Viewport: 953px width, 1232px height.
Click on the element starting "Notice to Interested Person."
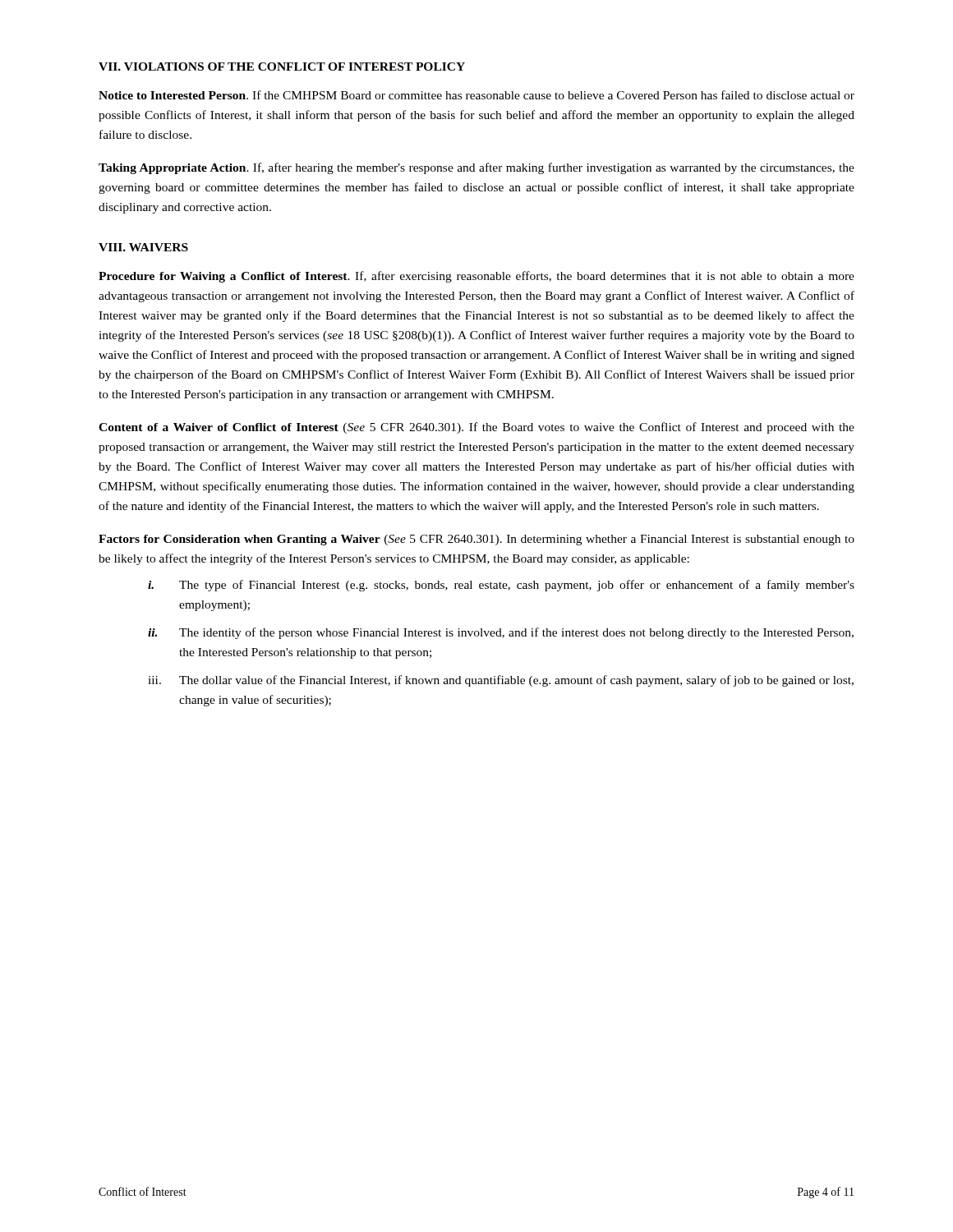(x=476, y=115)
